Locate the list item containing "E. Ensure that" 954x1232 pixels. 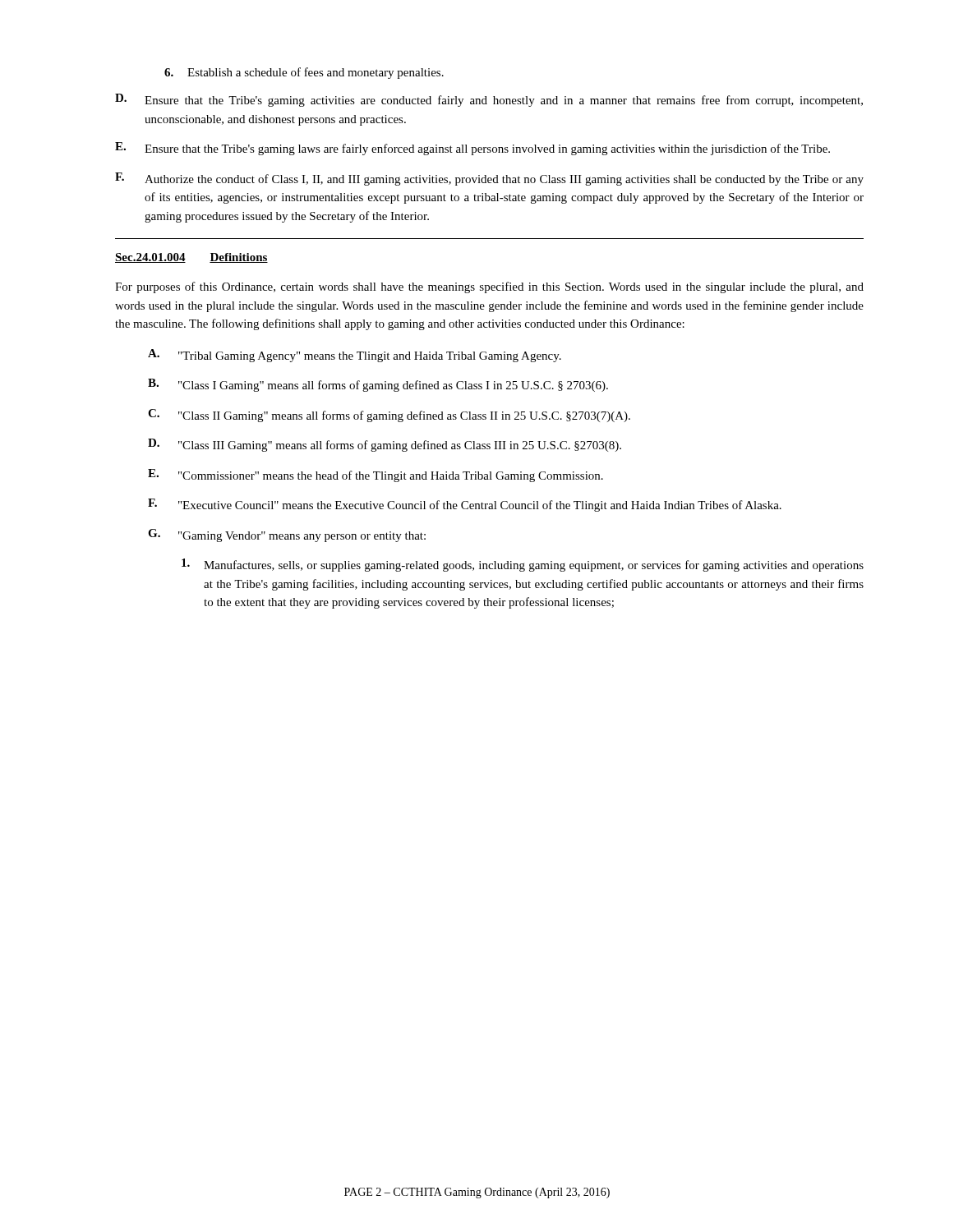click(x=489, y=149)
